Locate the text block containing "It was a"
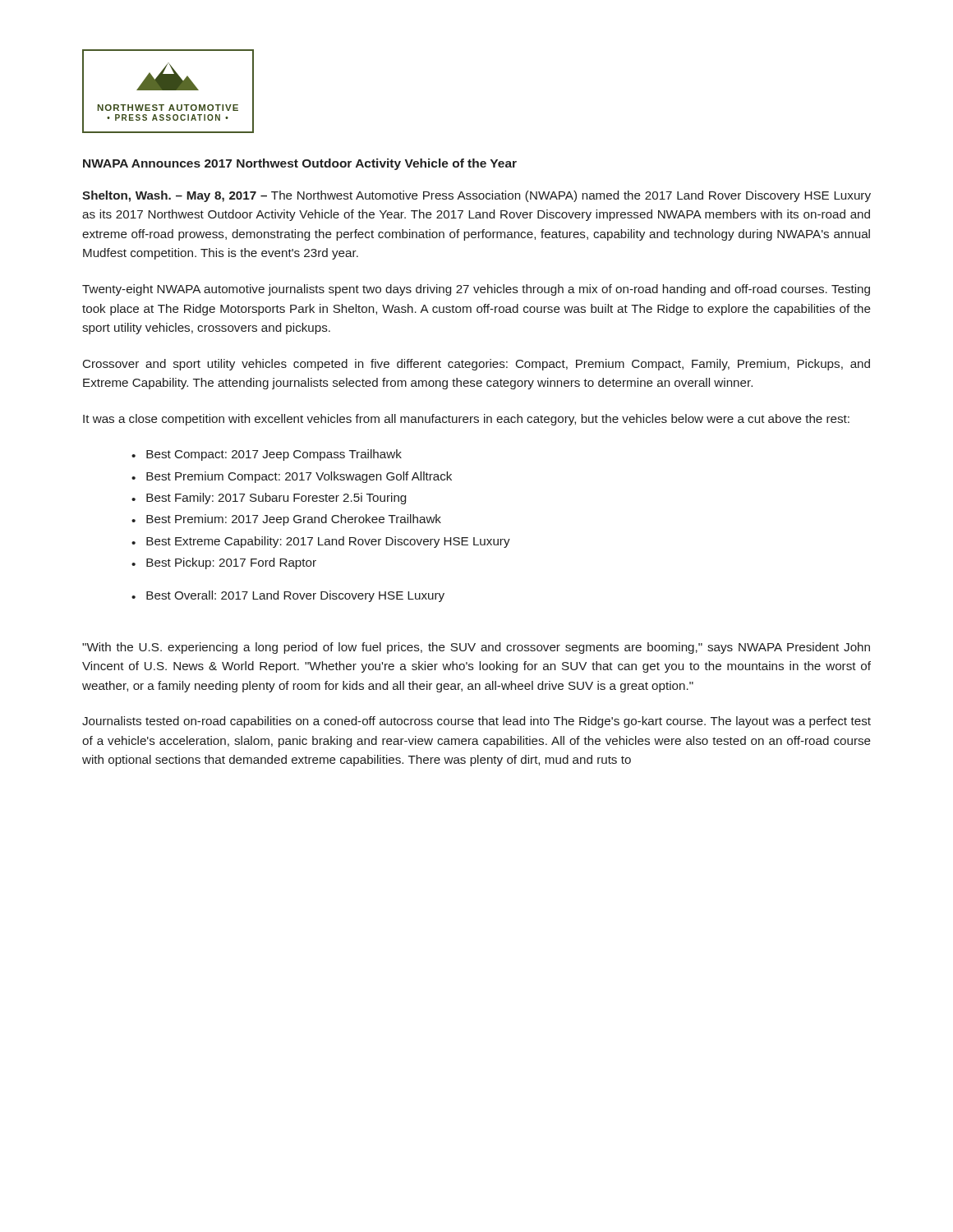The height and width of the screenshot is (1232, 953). pos(466,418)
